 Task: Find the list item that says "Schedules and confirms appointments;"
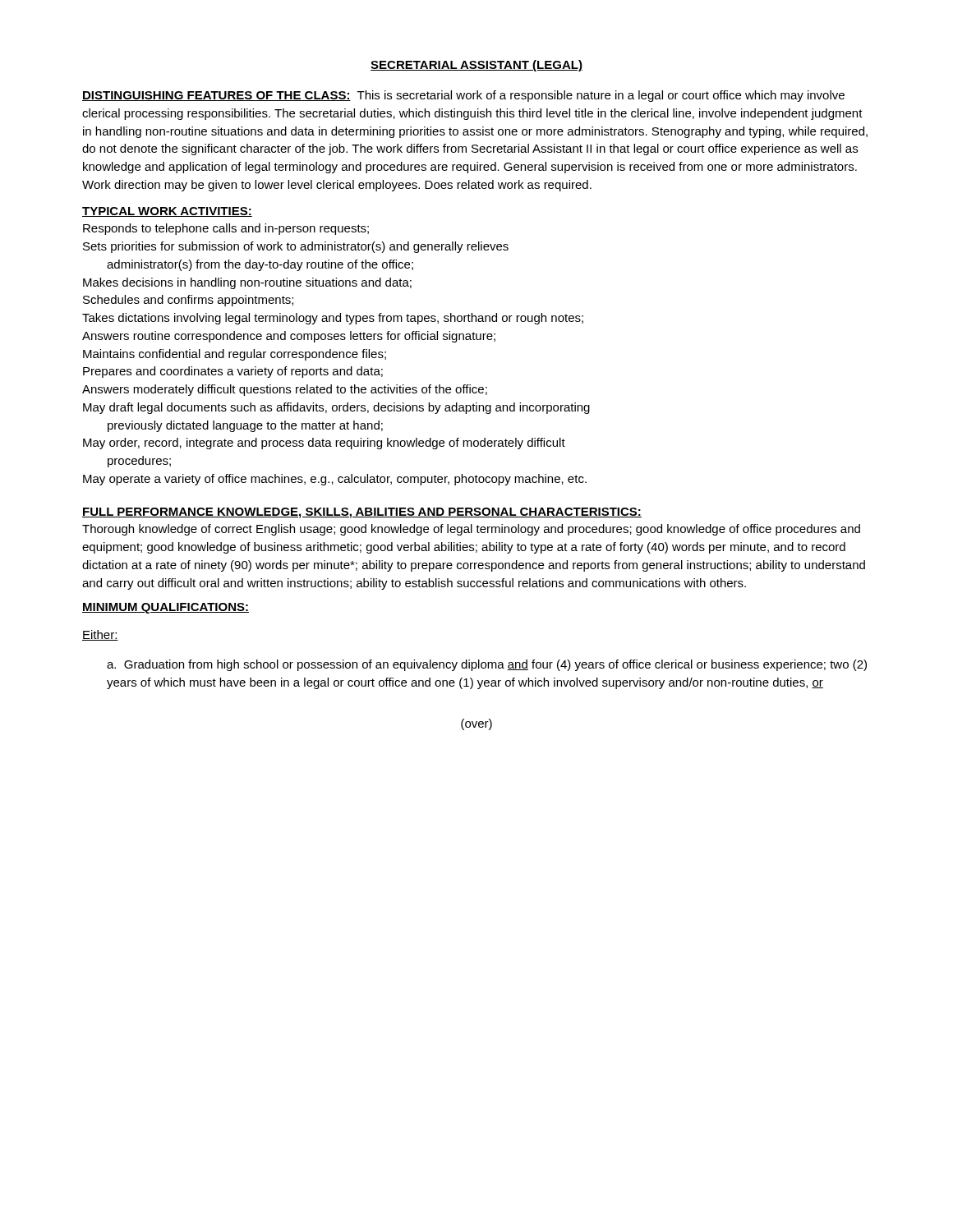click(x=188, y=300)
